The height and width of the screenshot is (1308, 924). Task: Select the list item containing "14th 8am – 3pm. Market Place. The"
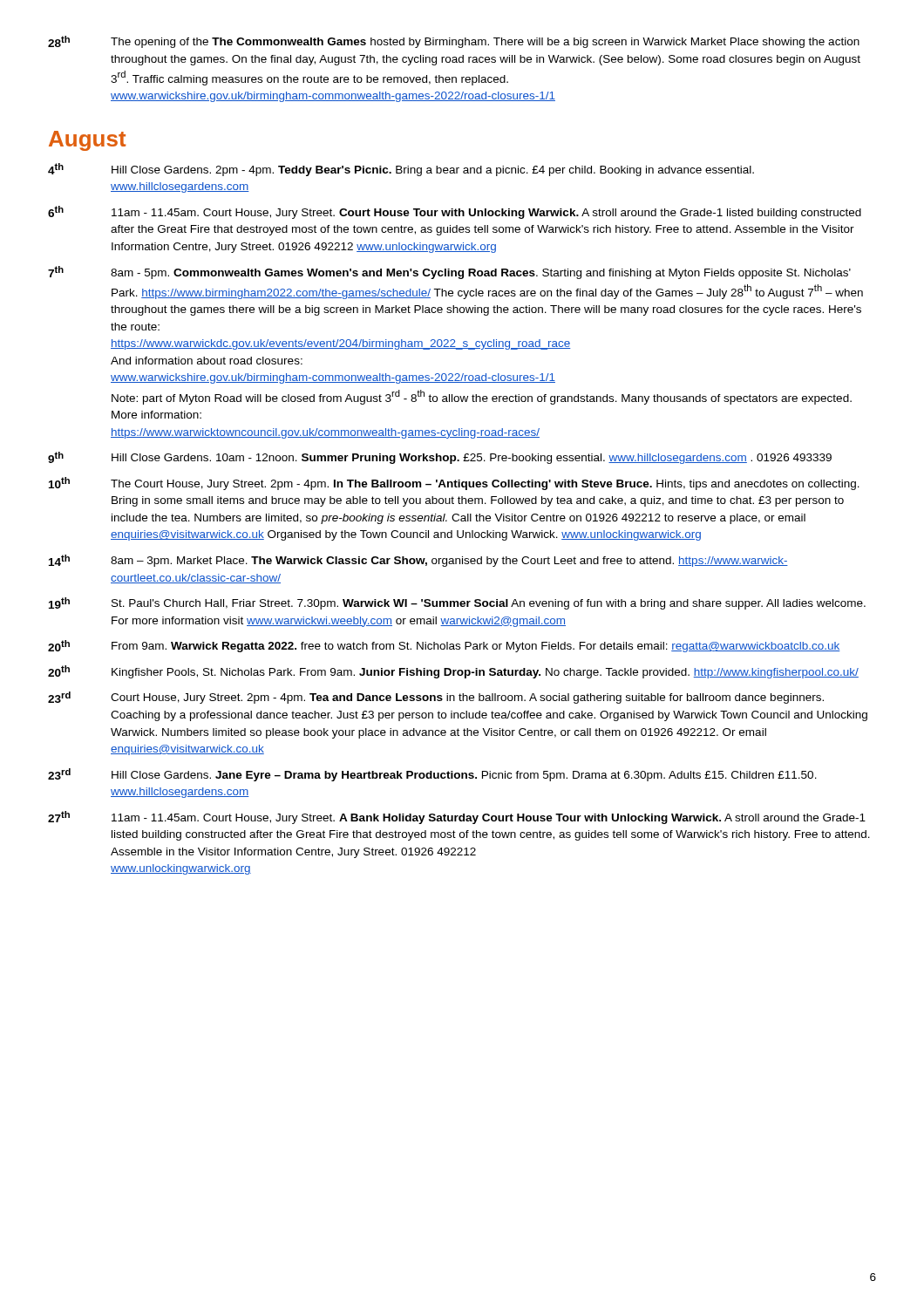[x=462, y=569]
